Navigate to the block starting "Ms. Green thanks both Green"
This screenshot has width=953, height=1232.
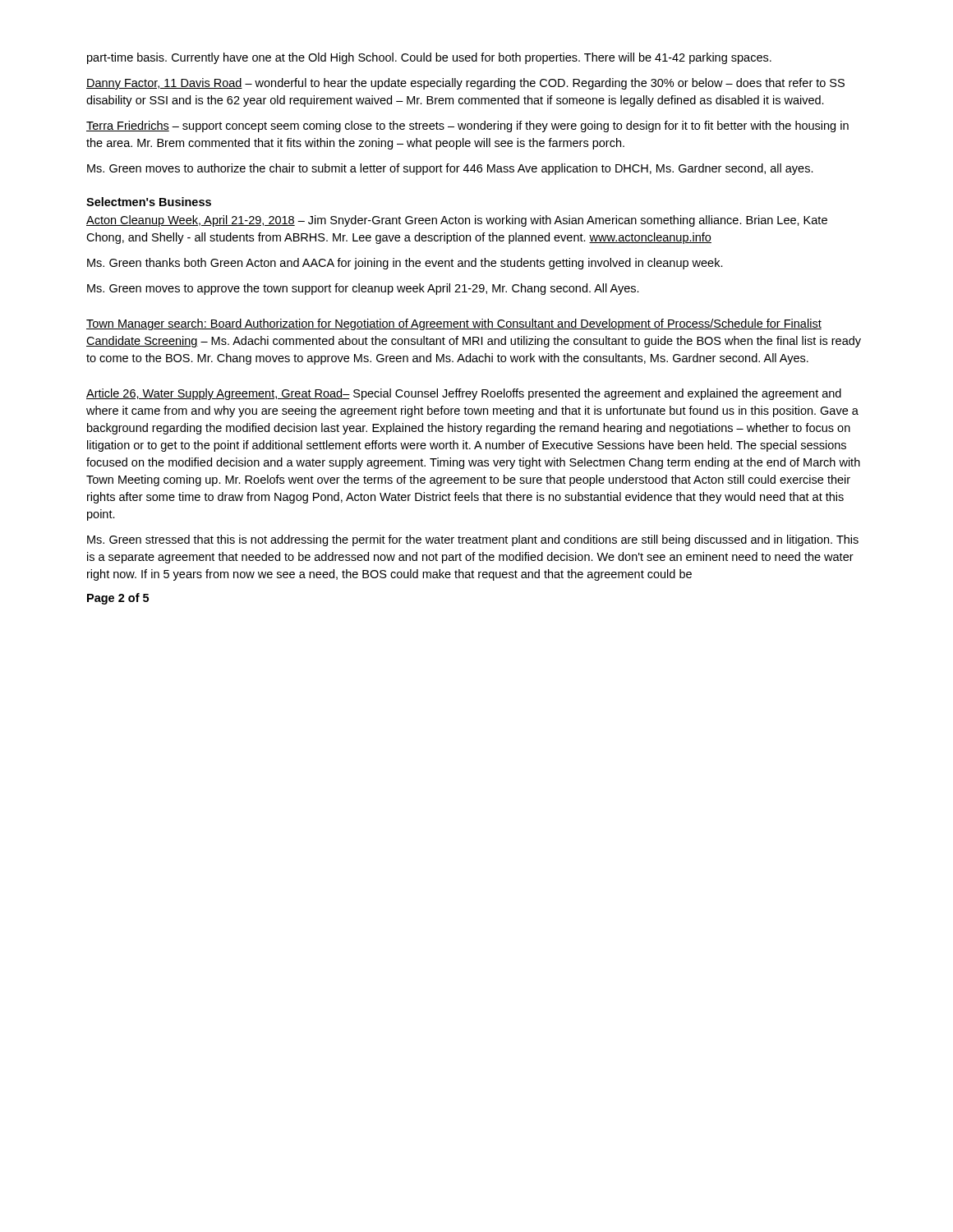pyautogui.click(x=405, y=263)
